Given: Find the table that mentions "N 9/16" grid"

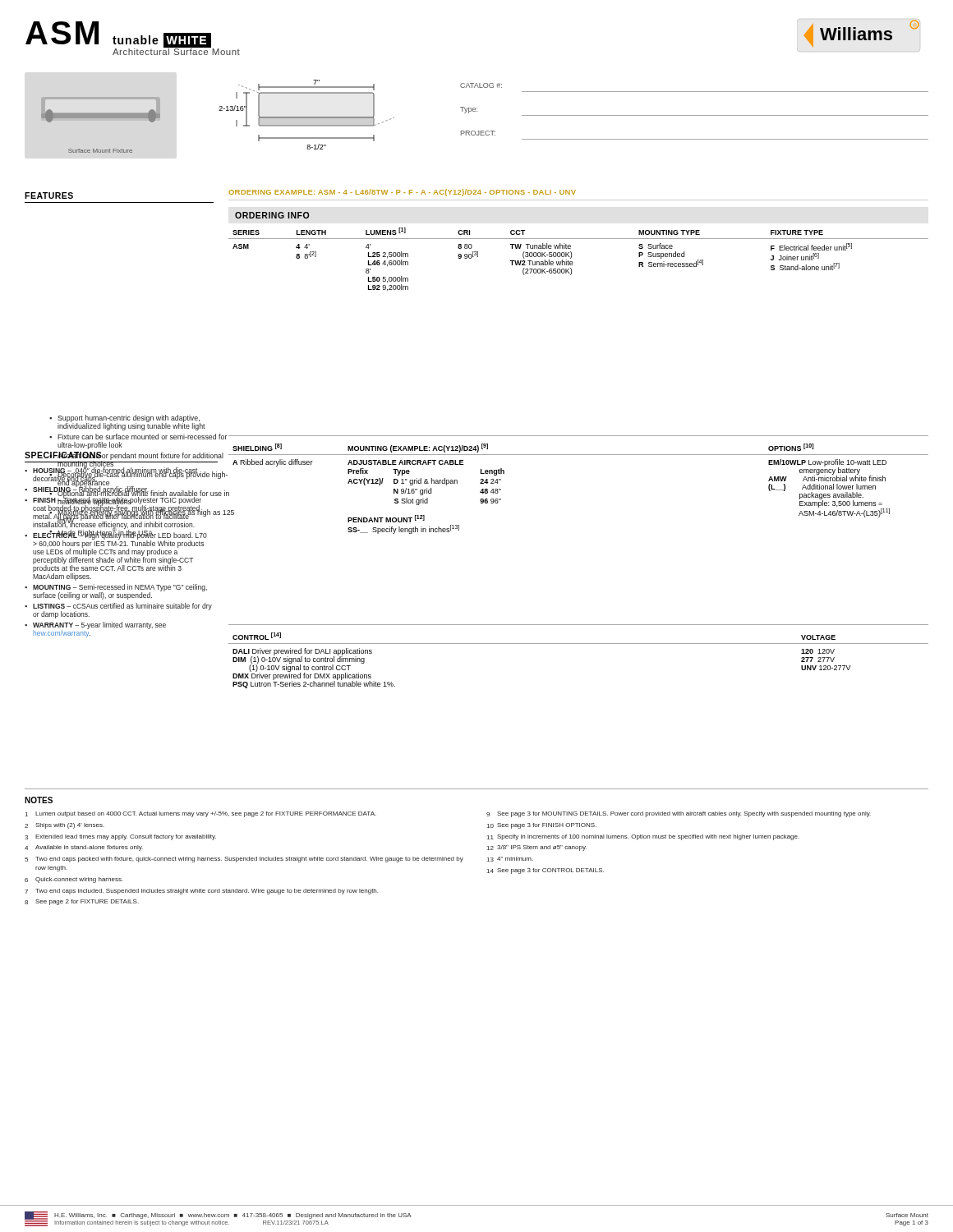Looking at the screenshot, I should pos(578,486).
